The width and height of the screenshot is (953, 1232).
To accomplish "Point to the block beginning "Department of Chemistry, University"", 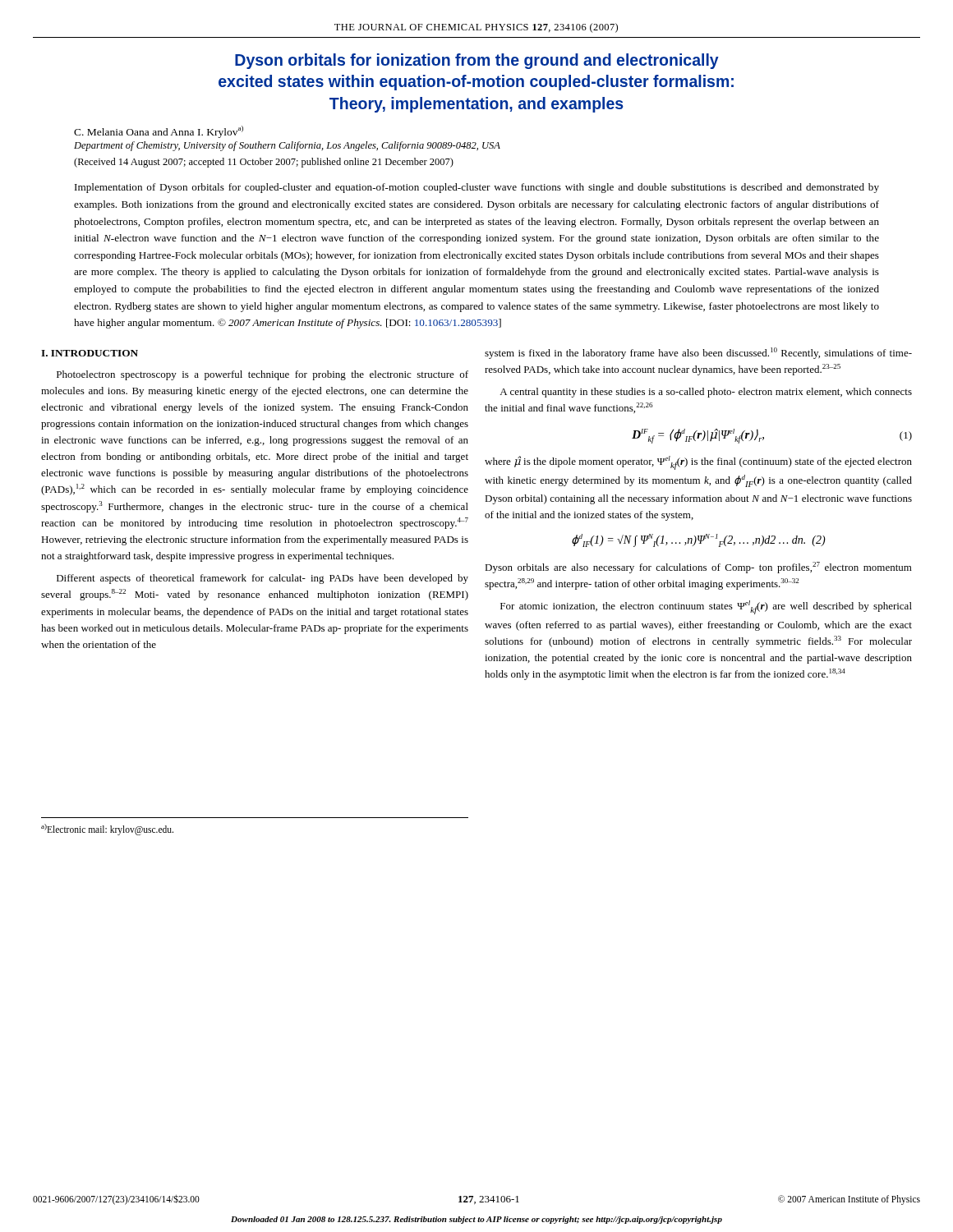I will click(x=287, y=146).
